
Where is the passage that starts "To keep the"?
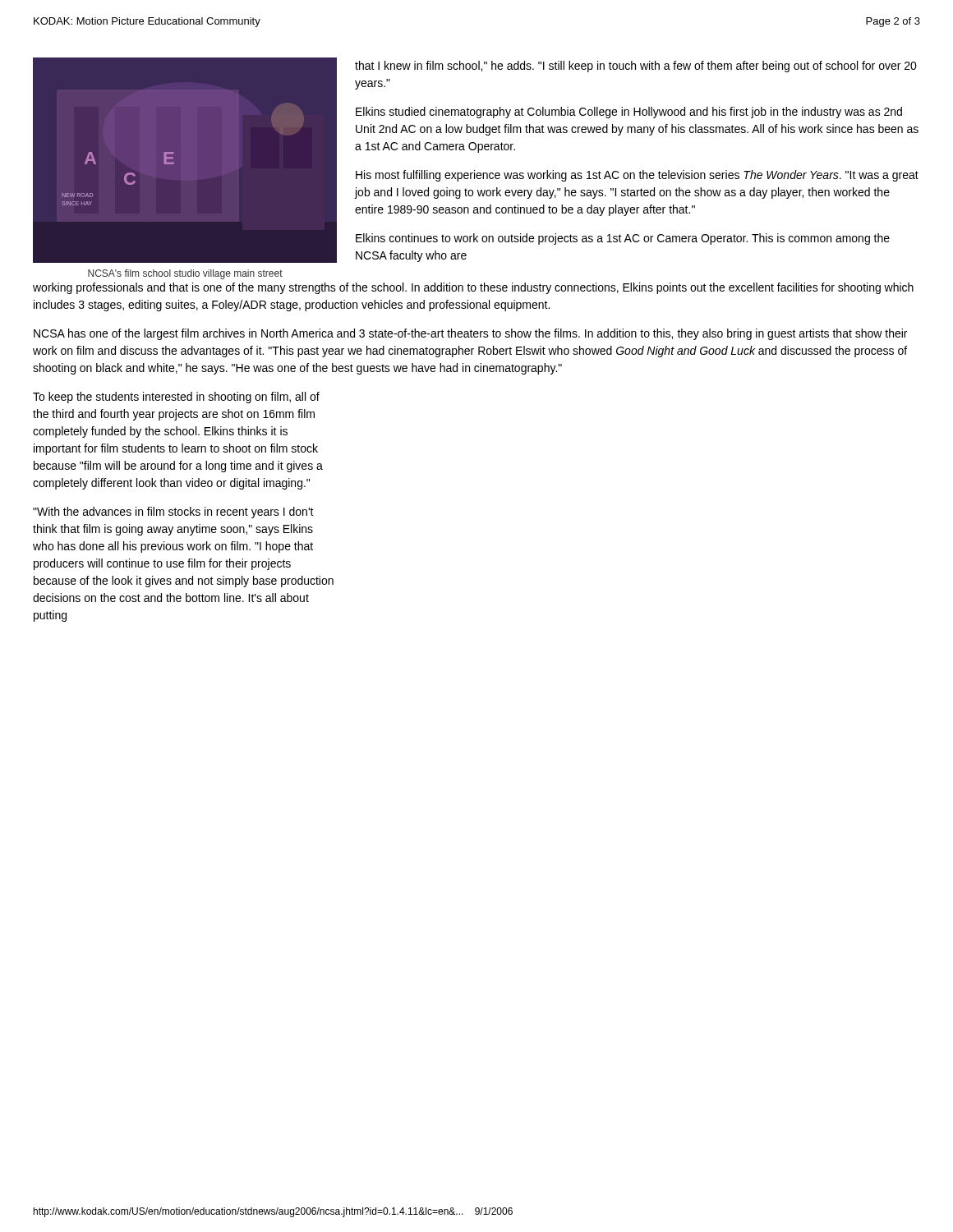185,440
